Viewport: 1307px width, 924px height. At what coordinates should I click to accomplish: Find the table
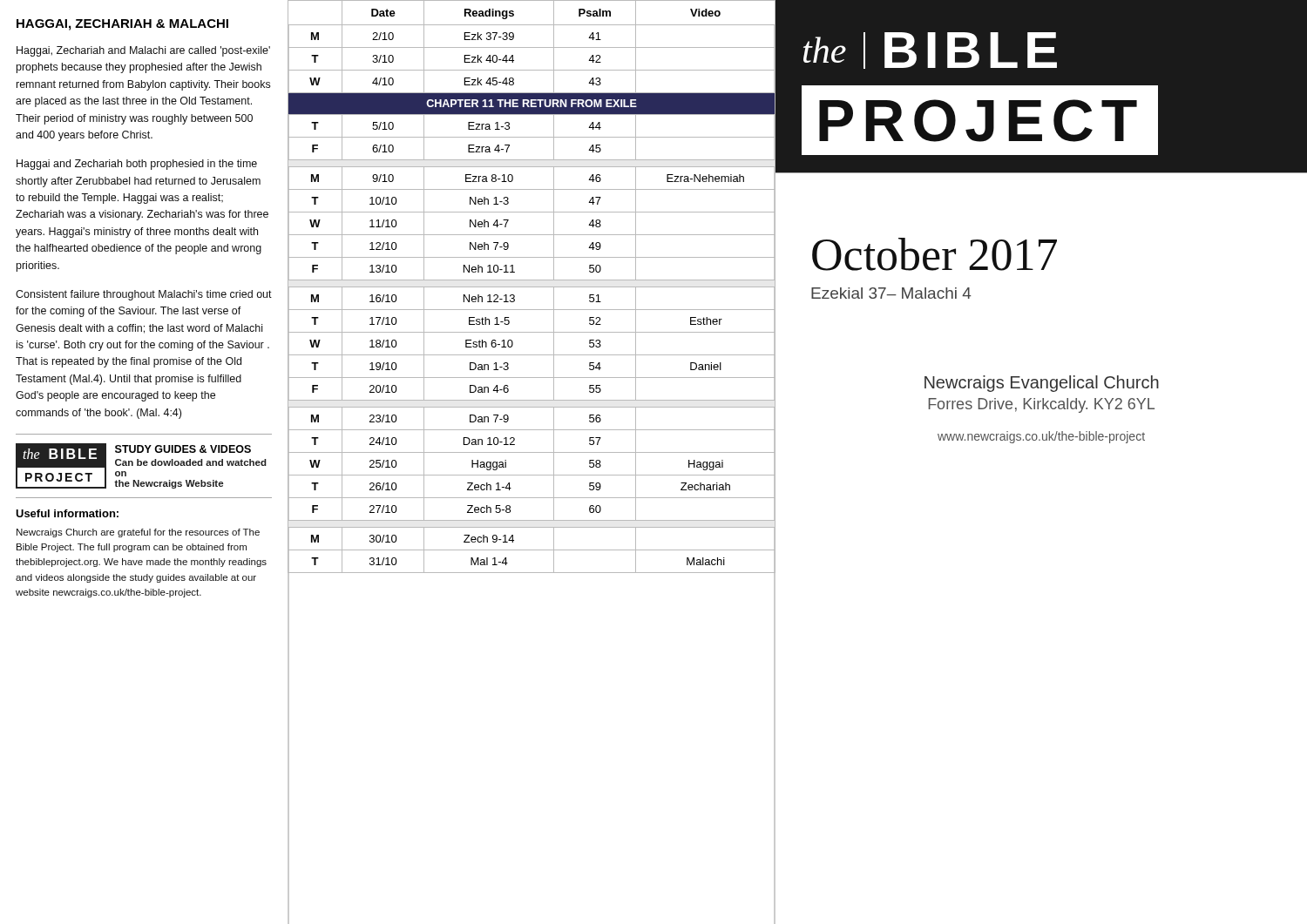pyautogui.click(x=531, y=287)
